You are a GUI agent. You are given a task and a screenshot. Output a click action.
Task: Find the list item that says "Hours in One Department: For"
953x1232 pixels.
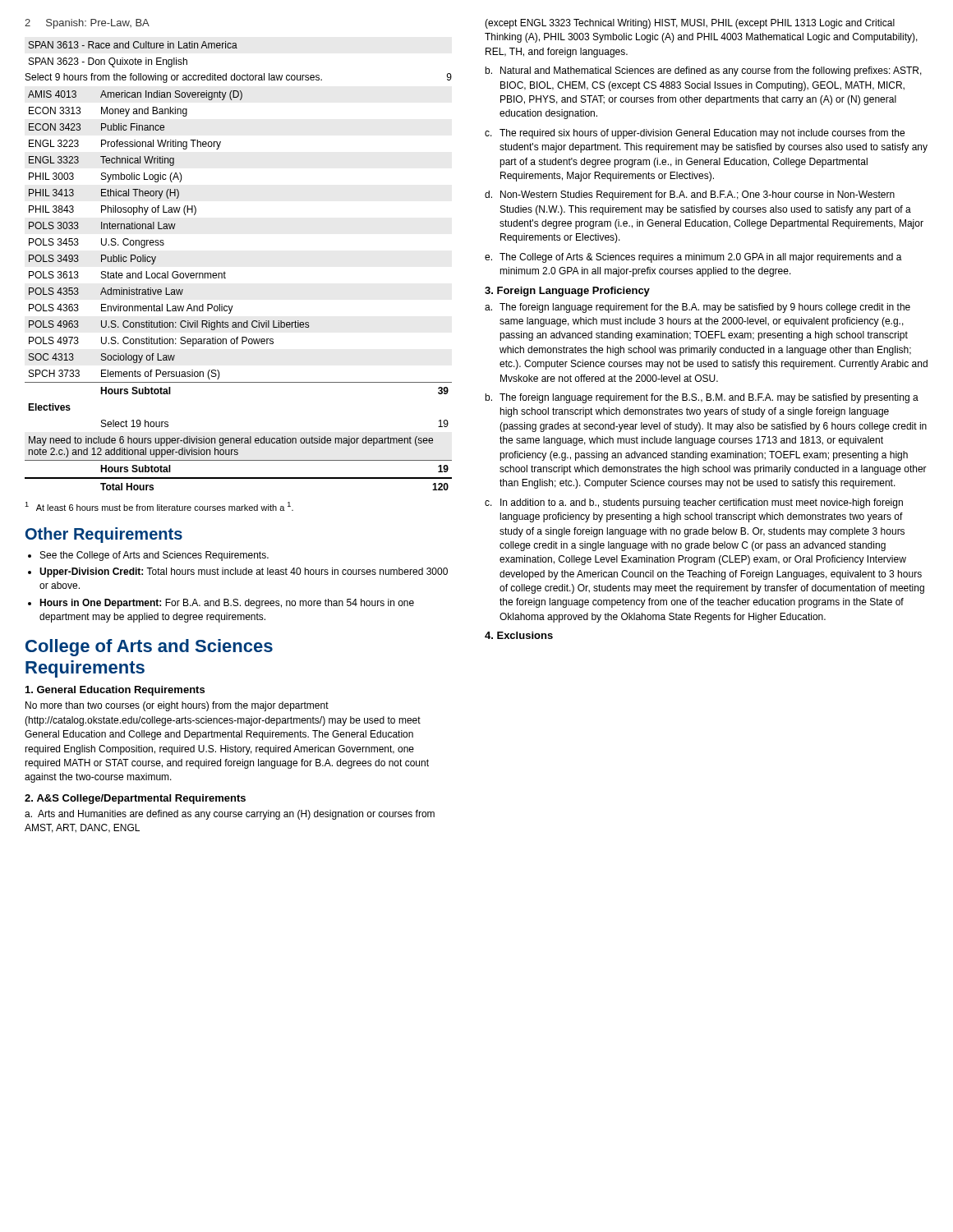point(227,610)
